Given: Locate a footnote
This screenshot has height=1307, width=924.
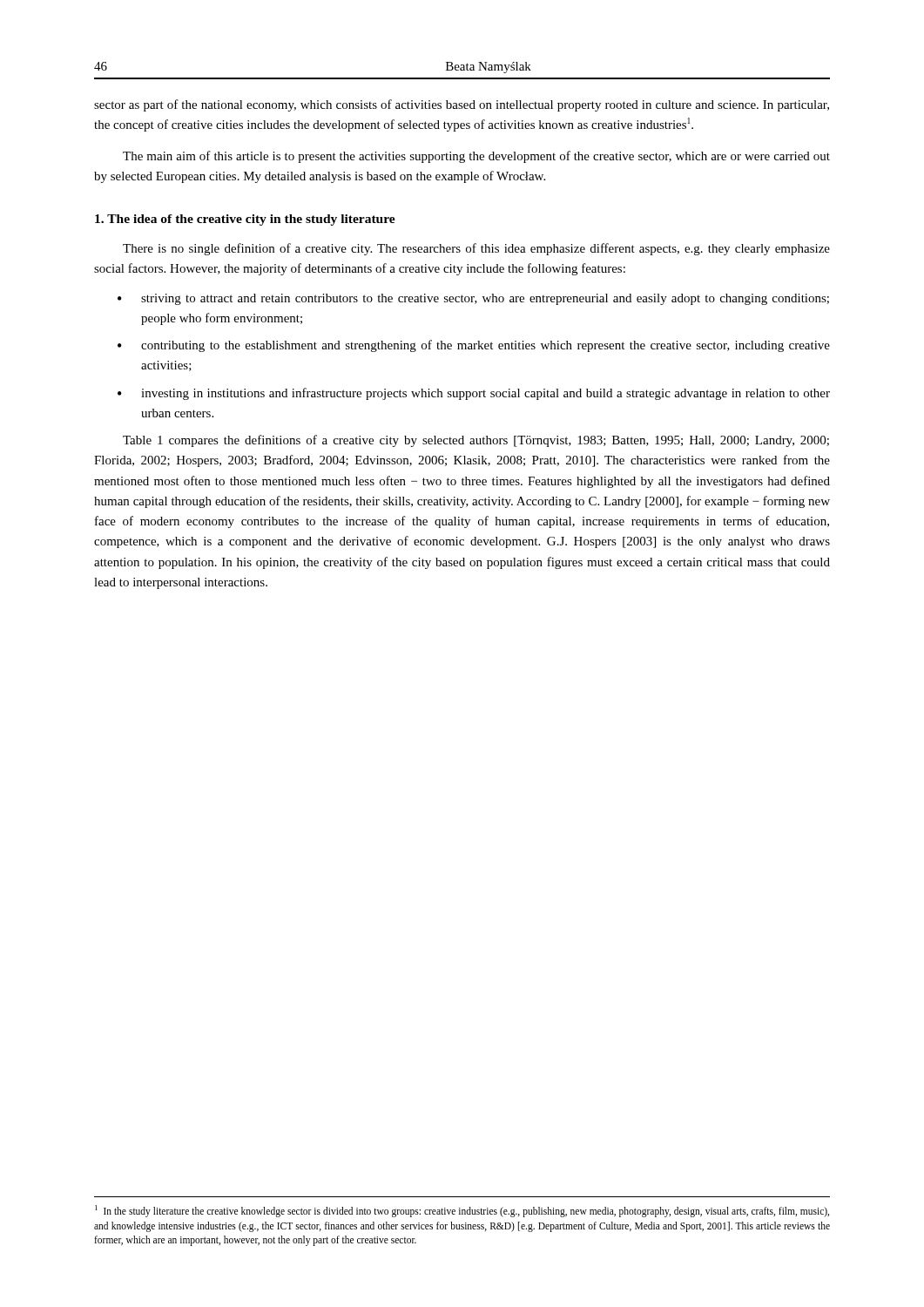Looking at the screenshot, I should tap(462, 1224).
